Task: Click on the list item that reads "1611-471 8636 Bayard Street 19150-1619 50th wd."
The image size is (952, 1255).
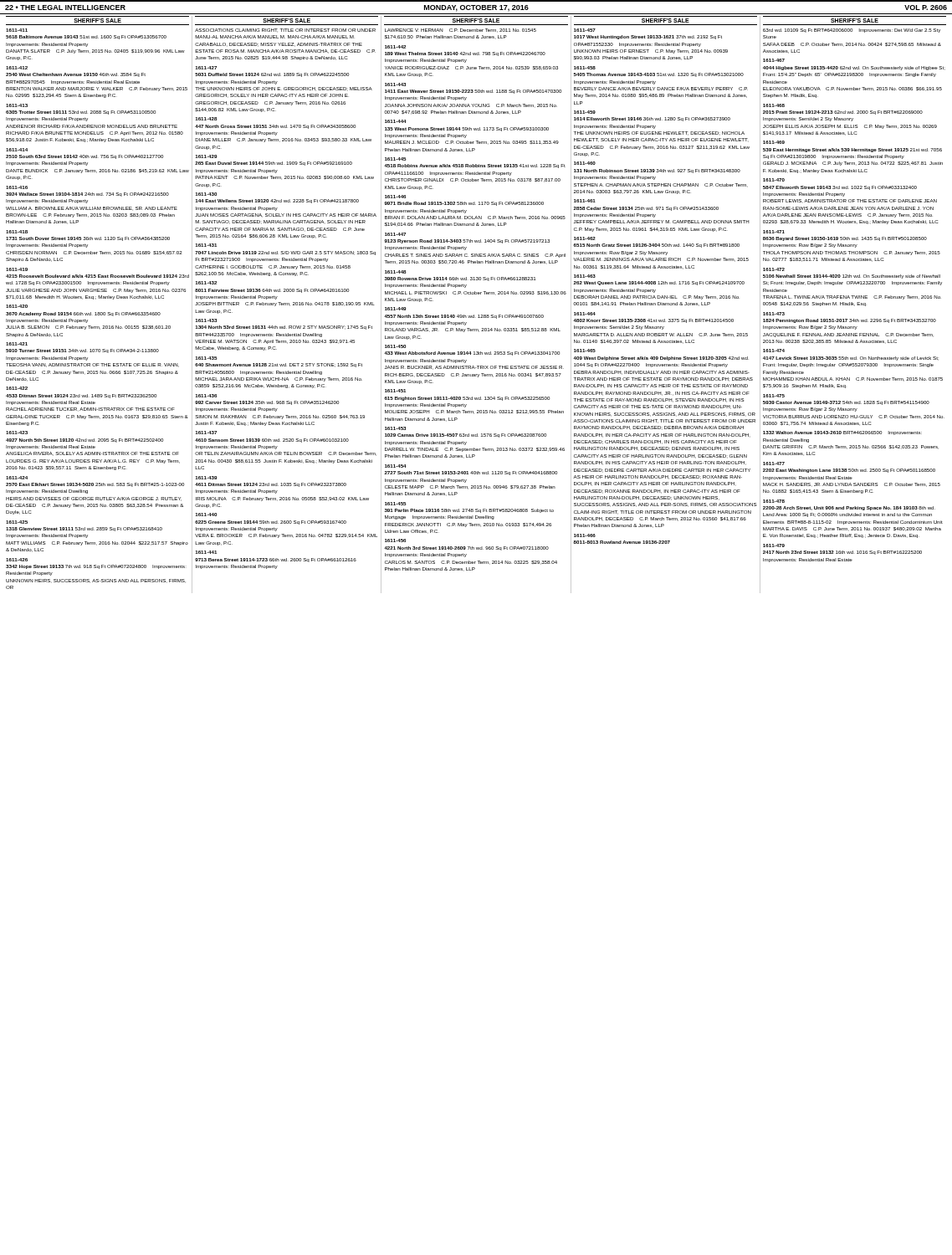Action: pos(854,246)
